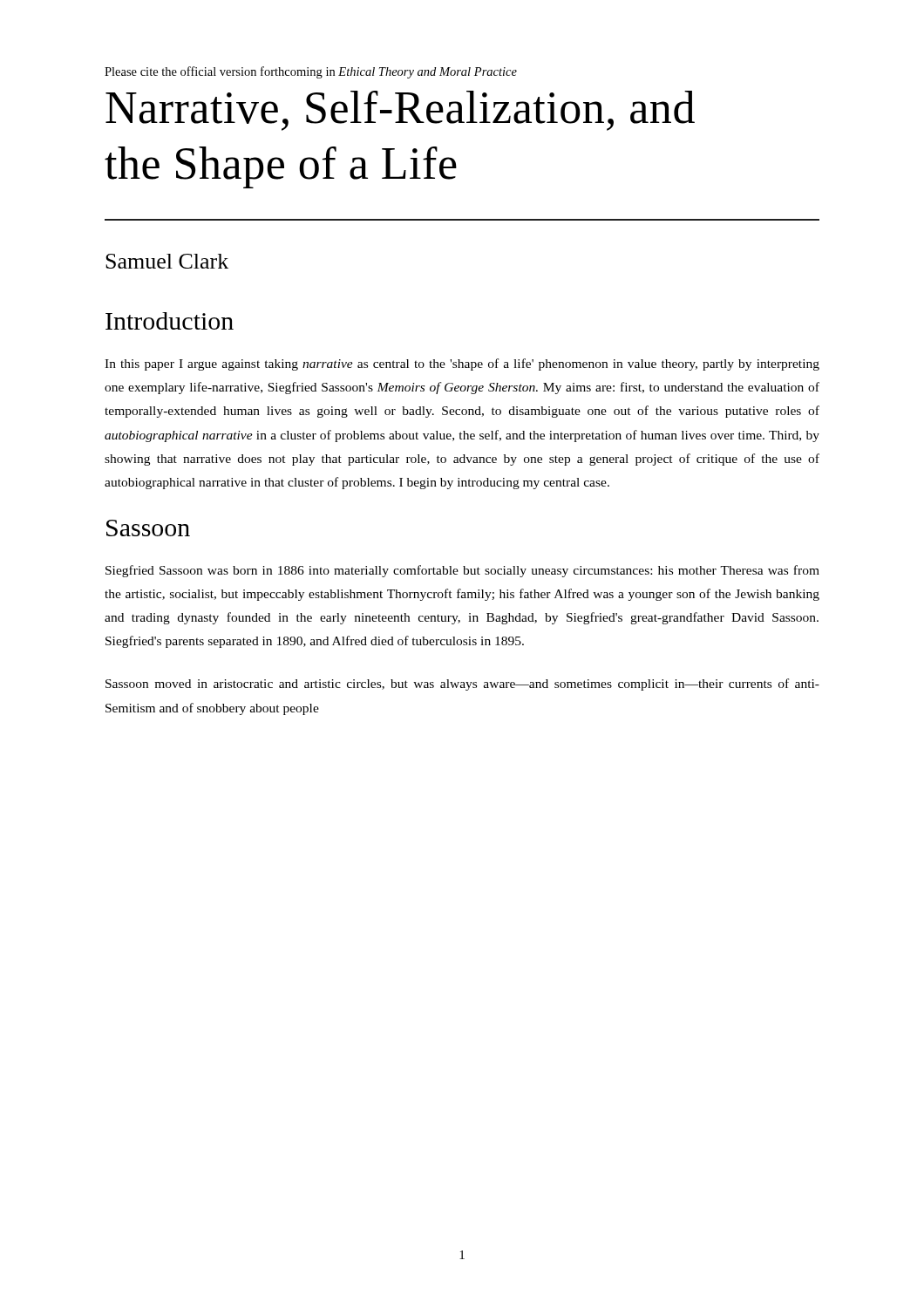Select the text block containing "Siegfried Sassoon was"
924x1308 pixels.
[462, 605]
